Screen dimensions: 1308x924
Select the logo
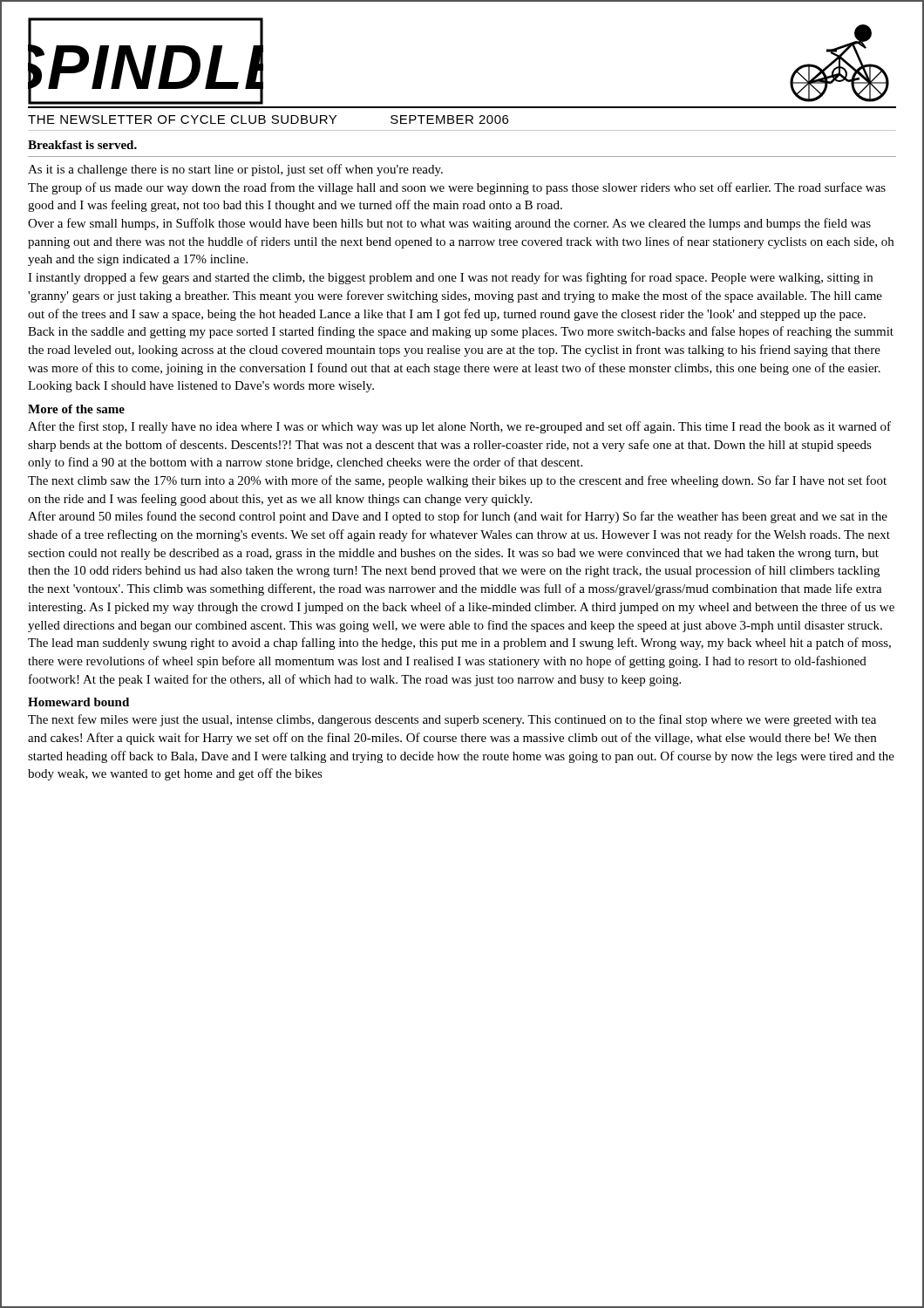(x=146, y=61)
